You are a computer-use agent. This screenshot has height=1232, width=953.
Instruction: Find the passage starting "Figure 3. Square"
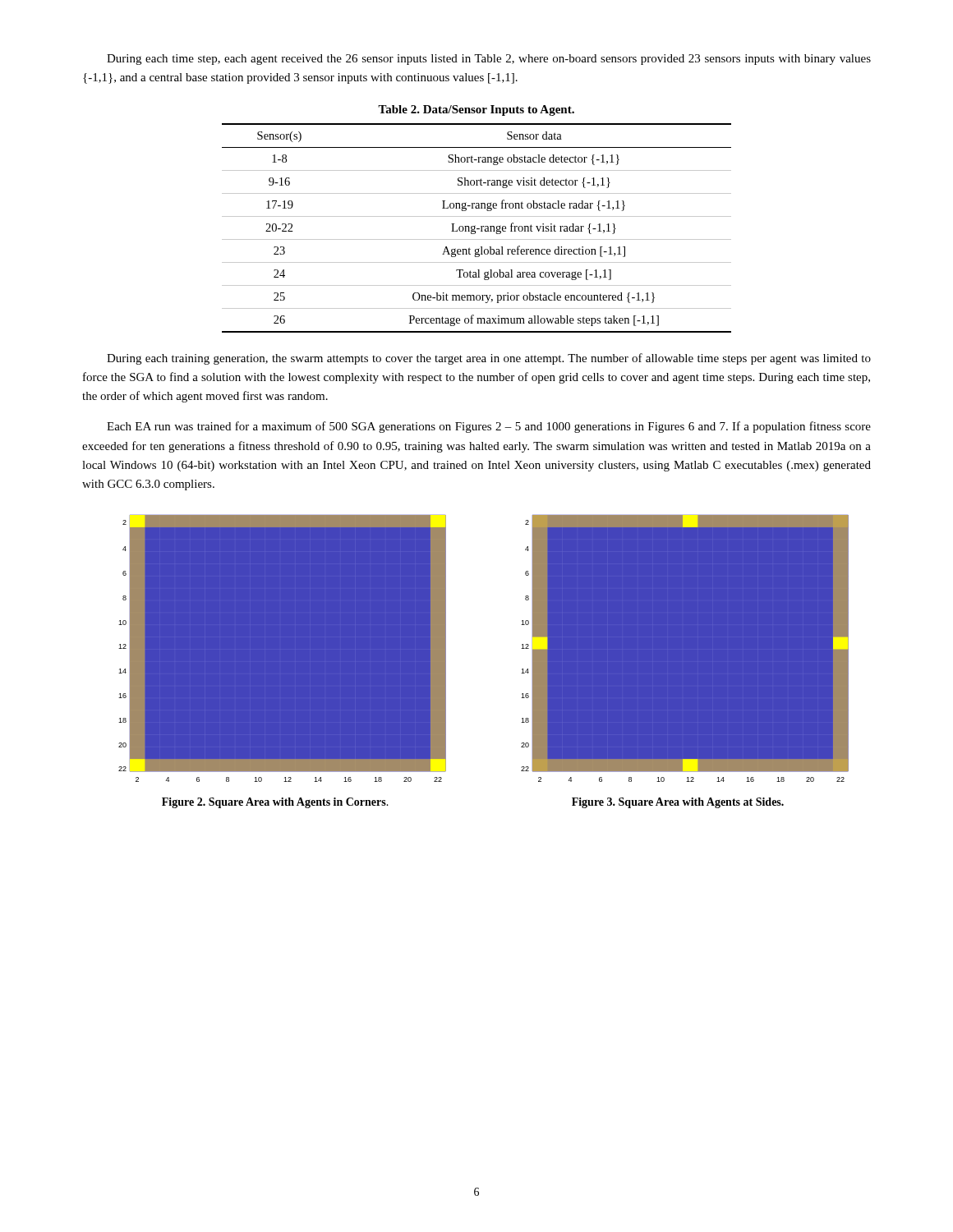[x=678, y=802]
